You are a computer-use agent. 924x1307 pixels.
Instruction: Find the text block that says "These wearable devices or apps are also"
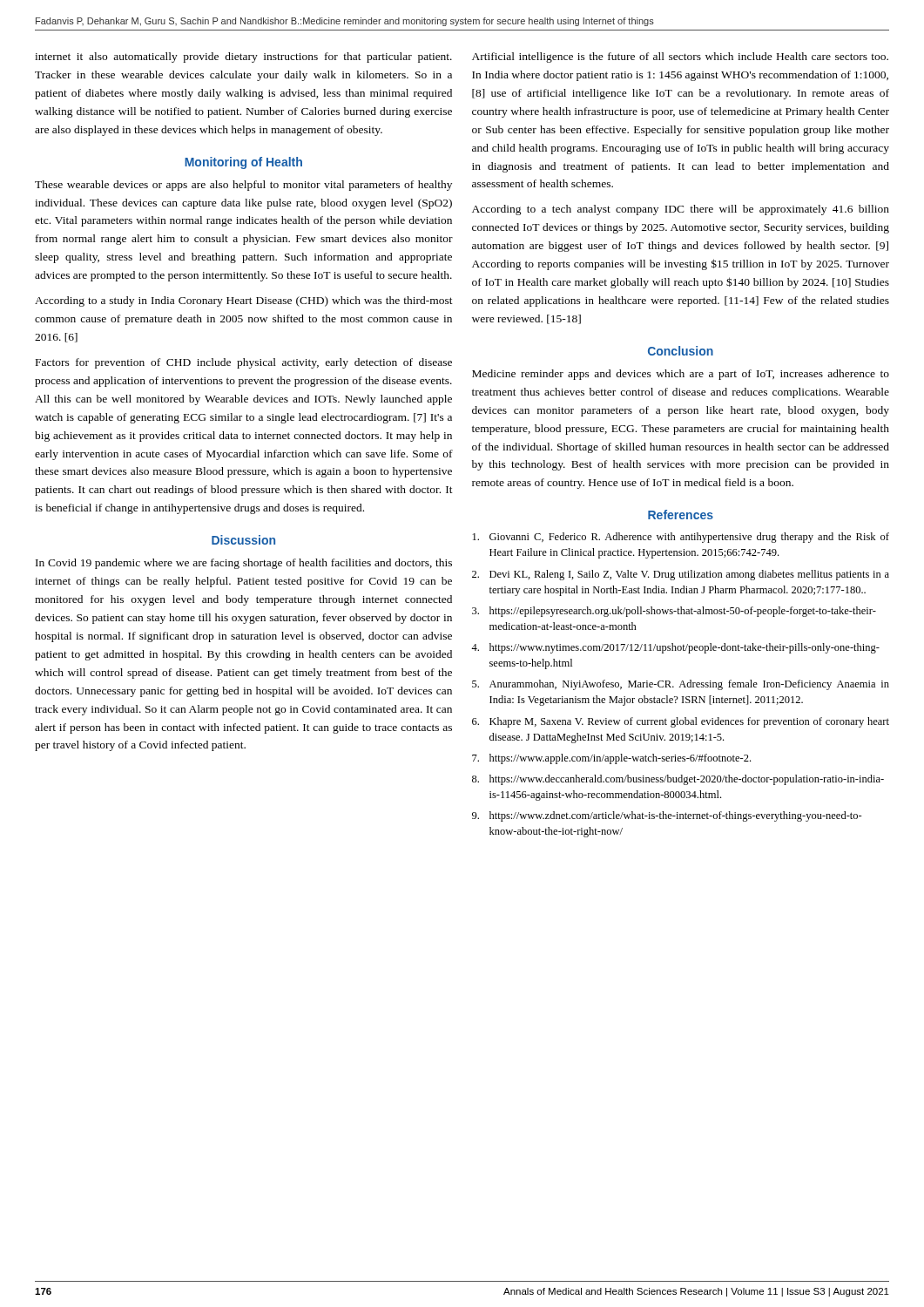pos(244,230)
